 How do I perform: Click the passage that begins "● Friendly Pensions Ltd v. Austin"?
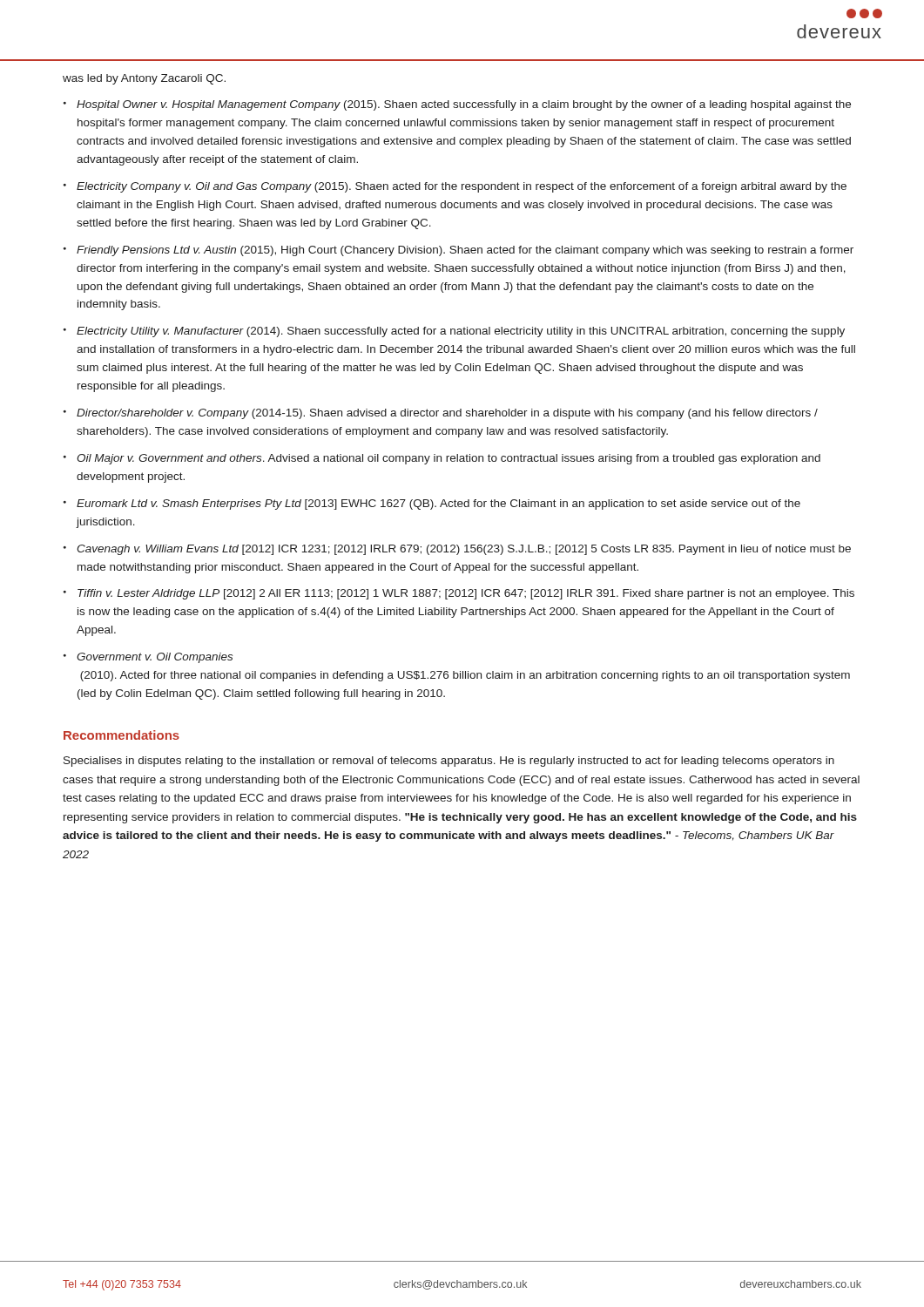462,278
